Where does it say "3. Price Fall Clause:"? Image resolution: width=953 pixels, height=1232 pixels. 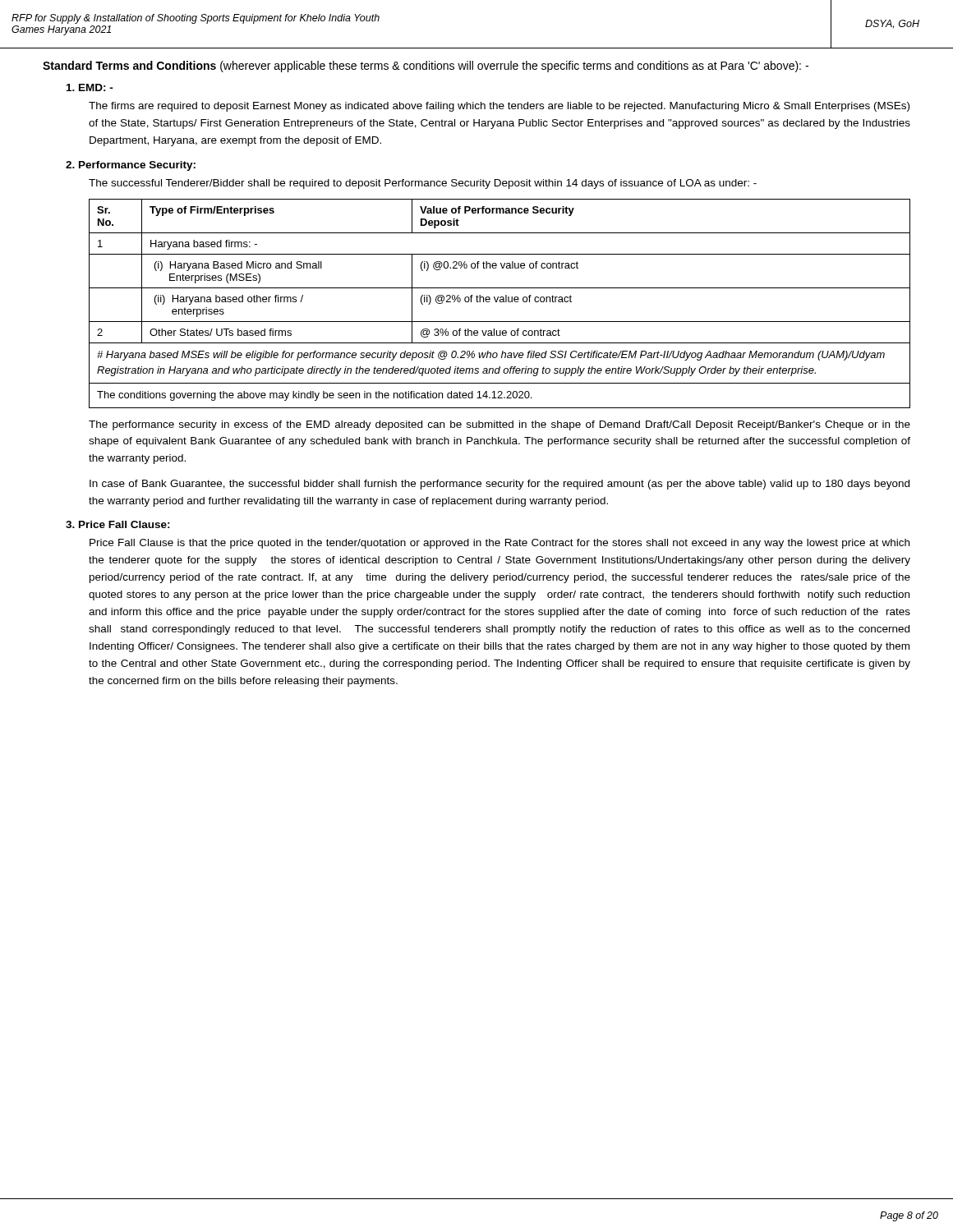(118, 525)
